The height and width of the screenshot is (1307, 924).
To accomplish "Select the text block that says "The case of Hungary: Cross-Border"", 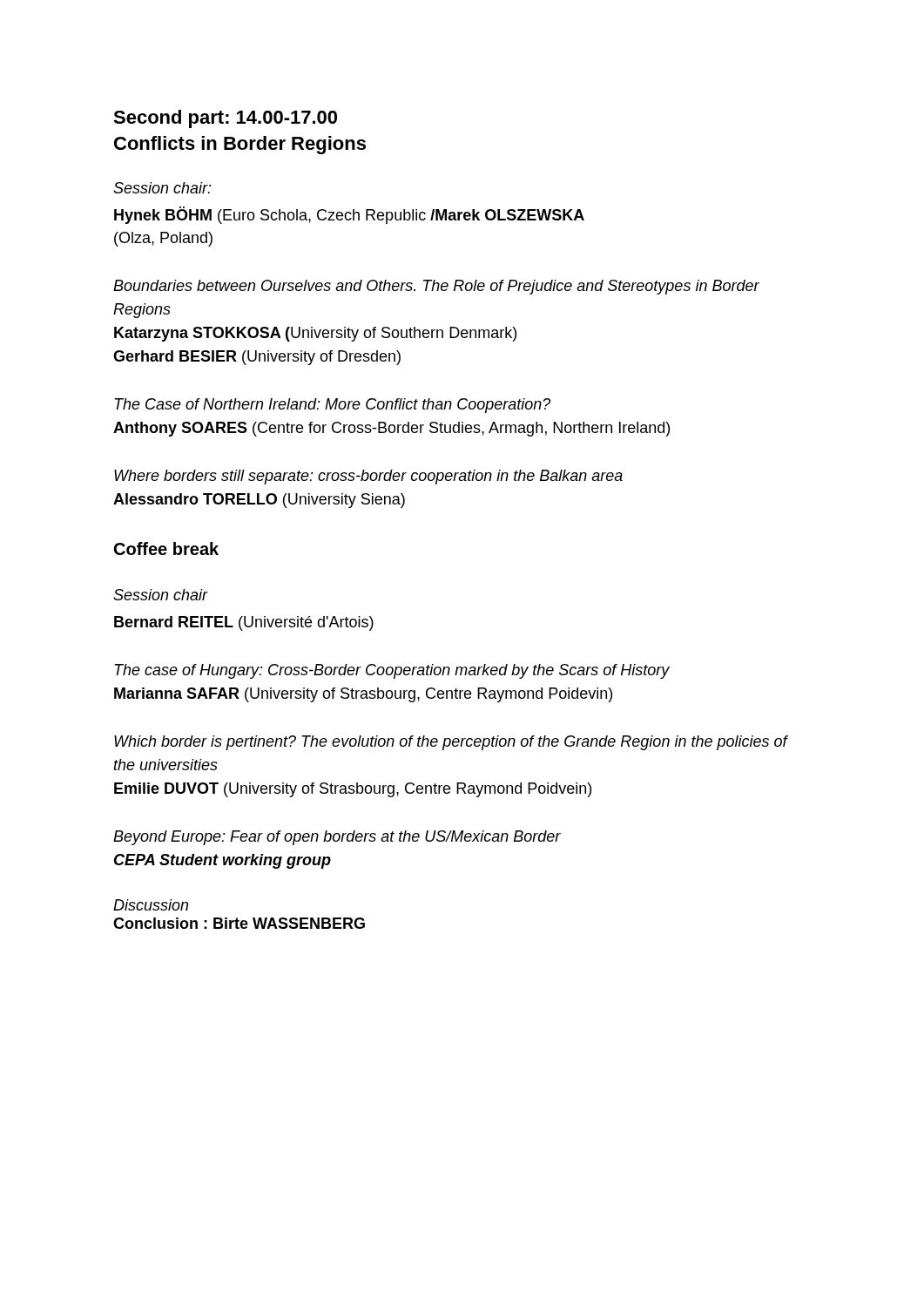I will [x=462, y=682].
